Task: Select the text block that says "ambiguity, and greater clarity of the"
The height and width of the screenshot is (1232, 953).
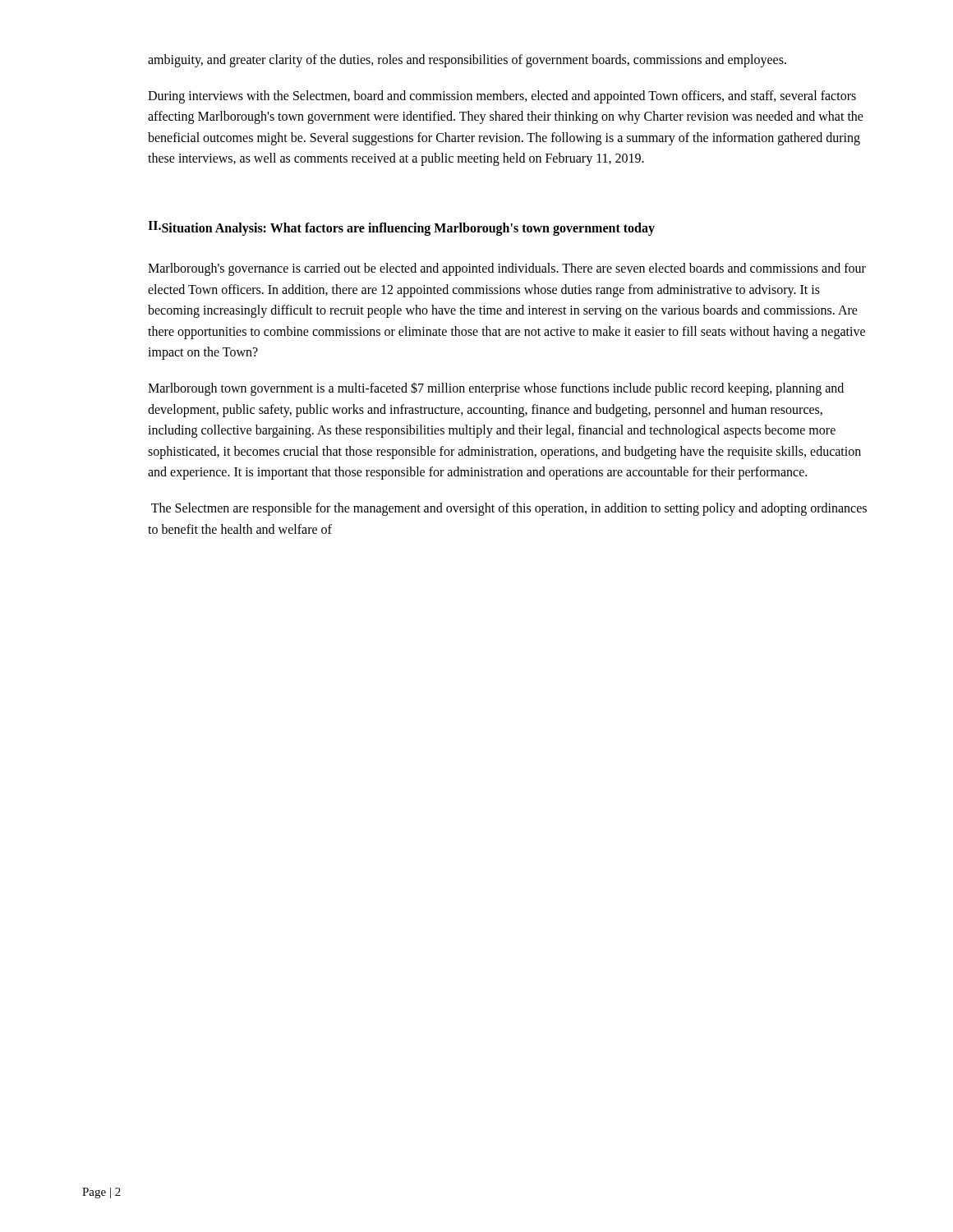Action: tap(467, 60)
